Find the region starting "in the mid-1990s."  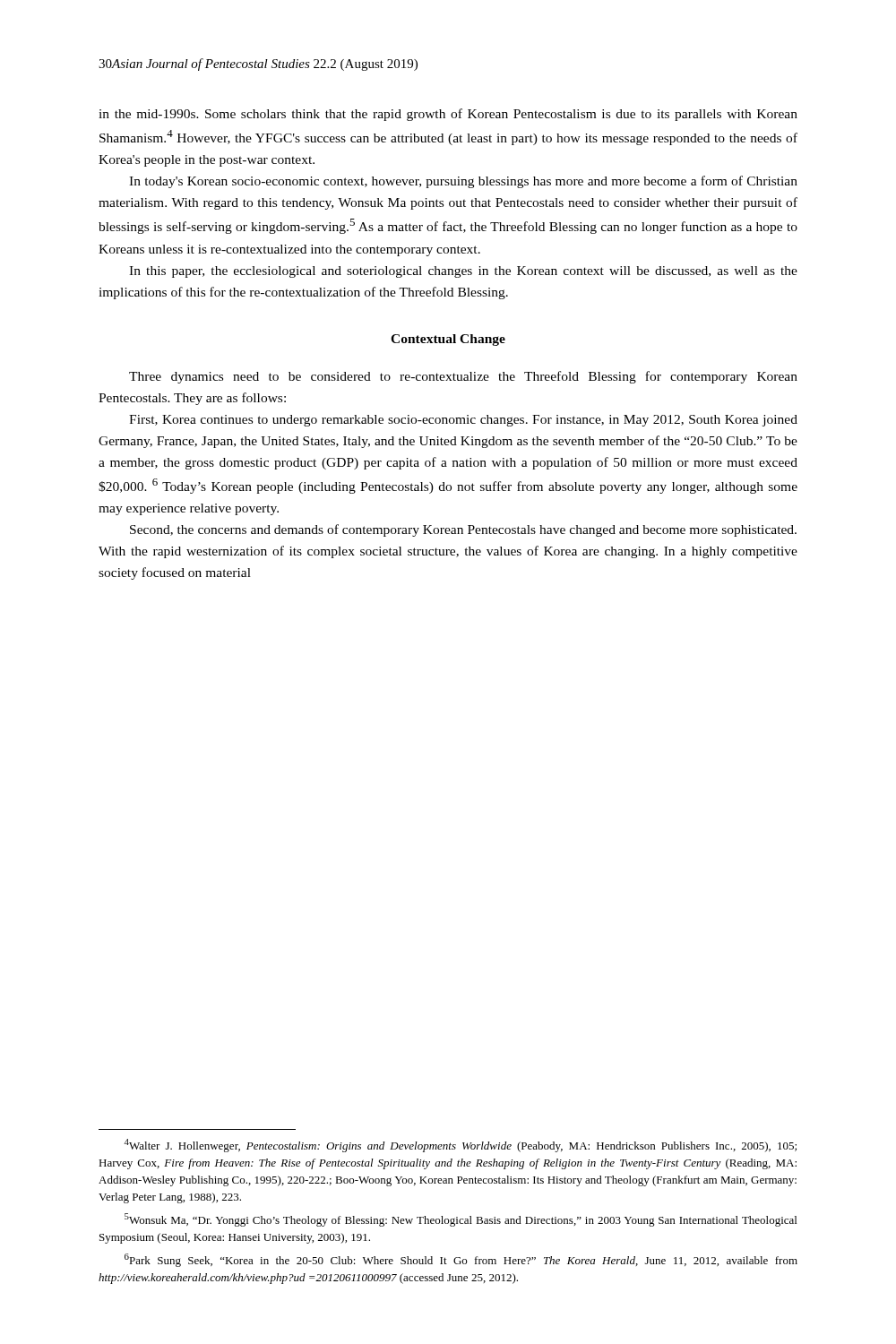(x=448, y=137)
